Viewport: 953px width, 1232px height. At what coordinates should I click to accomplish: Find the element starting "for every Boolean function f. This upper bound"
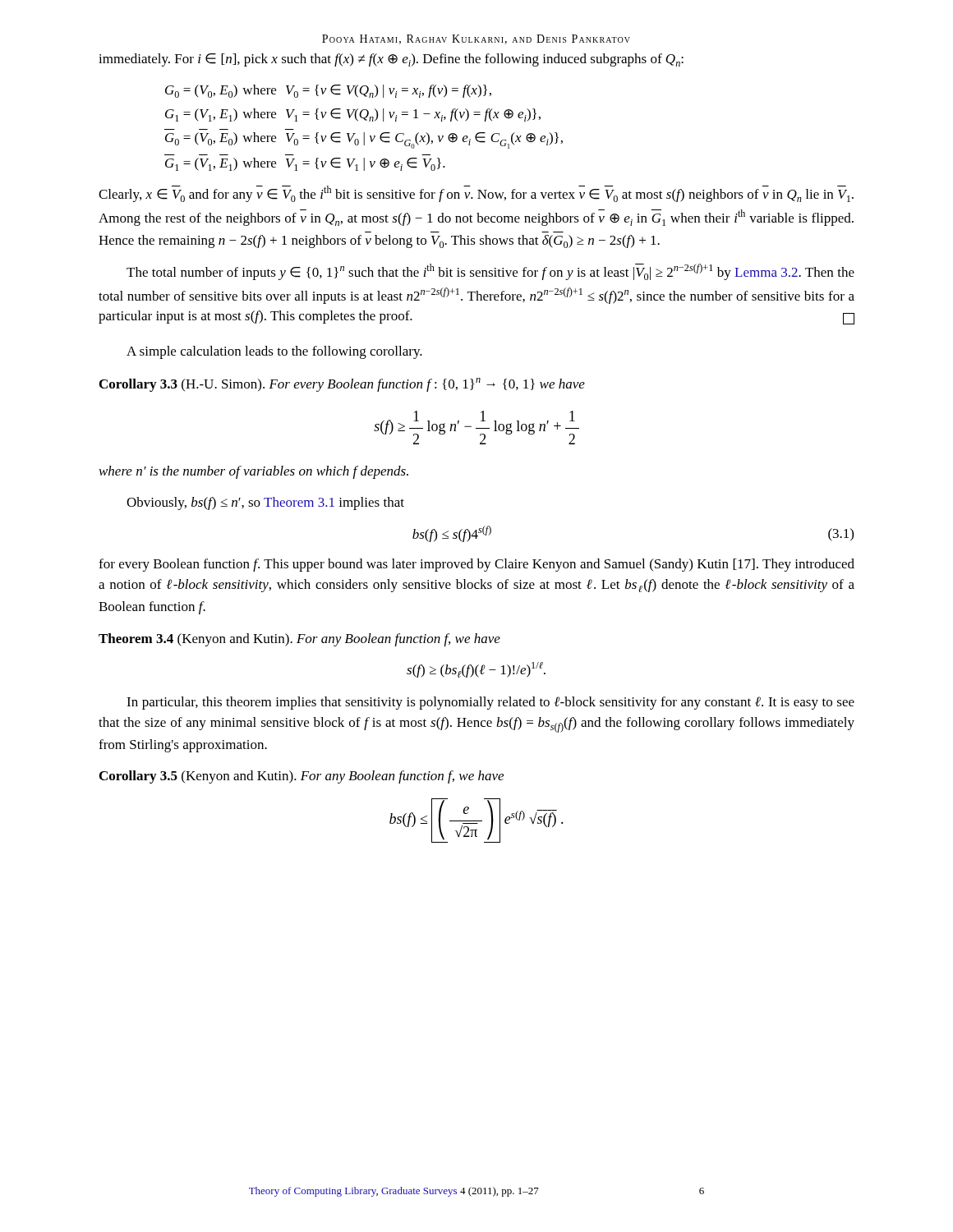pyautogui.click(x=476, y=586)
